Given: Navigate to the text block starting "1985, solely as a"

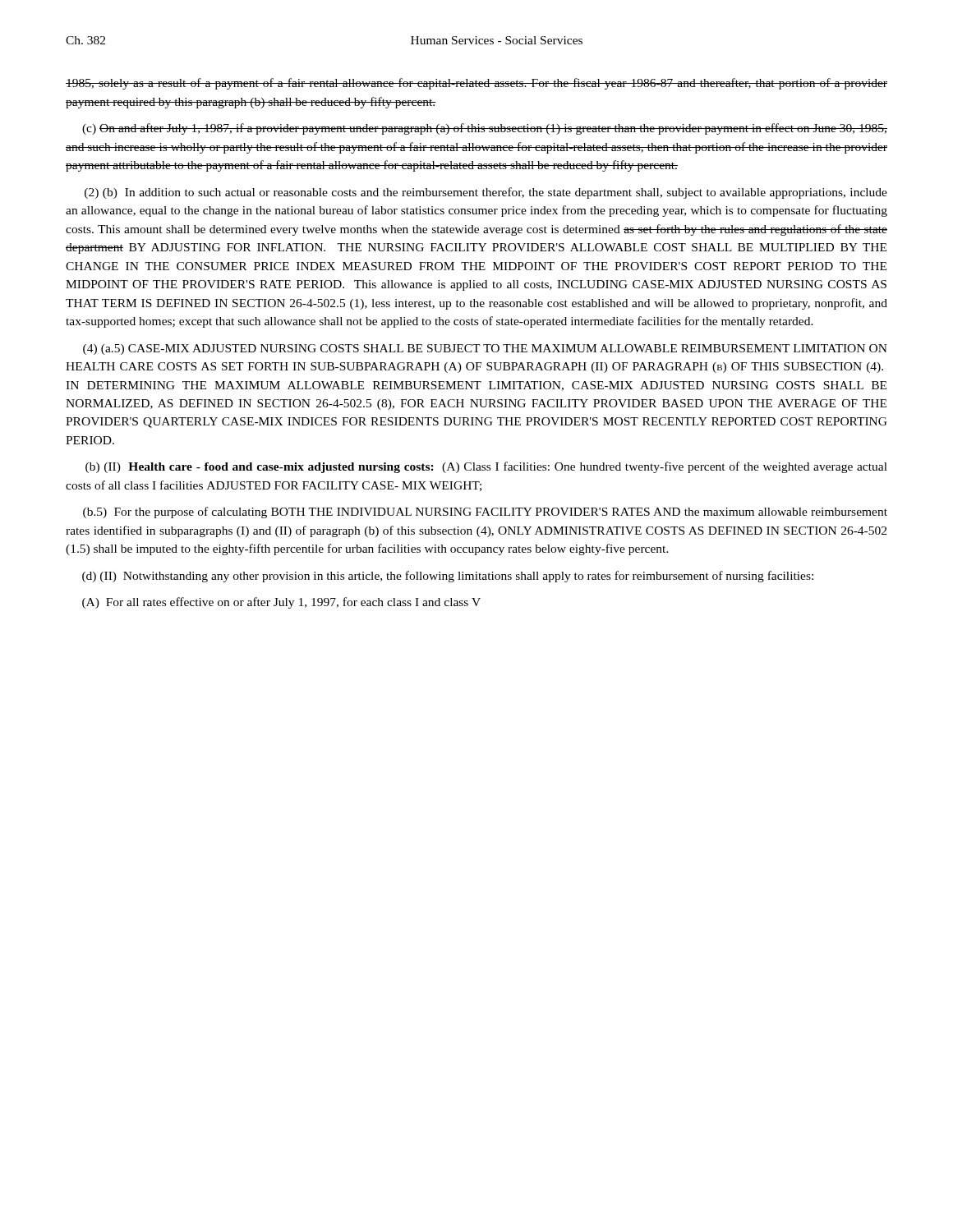Looking at the screenshot, I should tap(476, 93).
